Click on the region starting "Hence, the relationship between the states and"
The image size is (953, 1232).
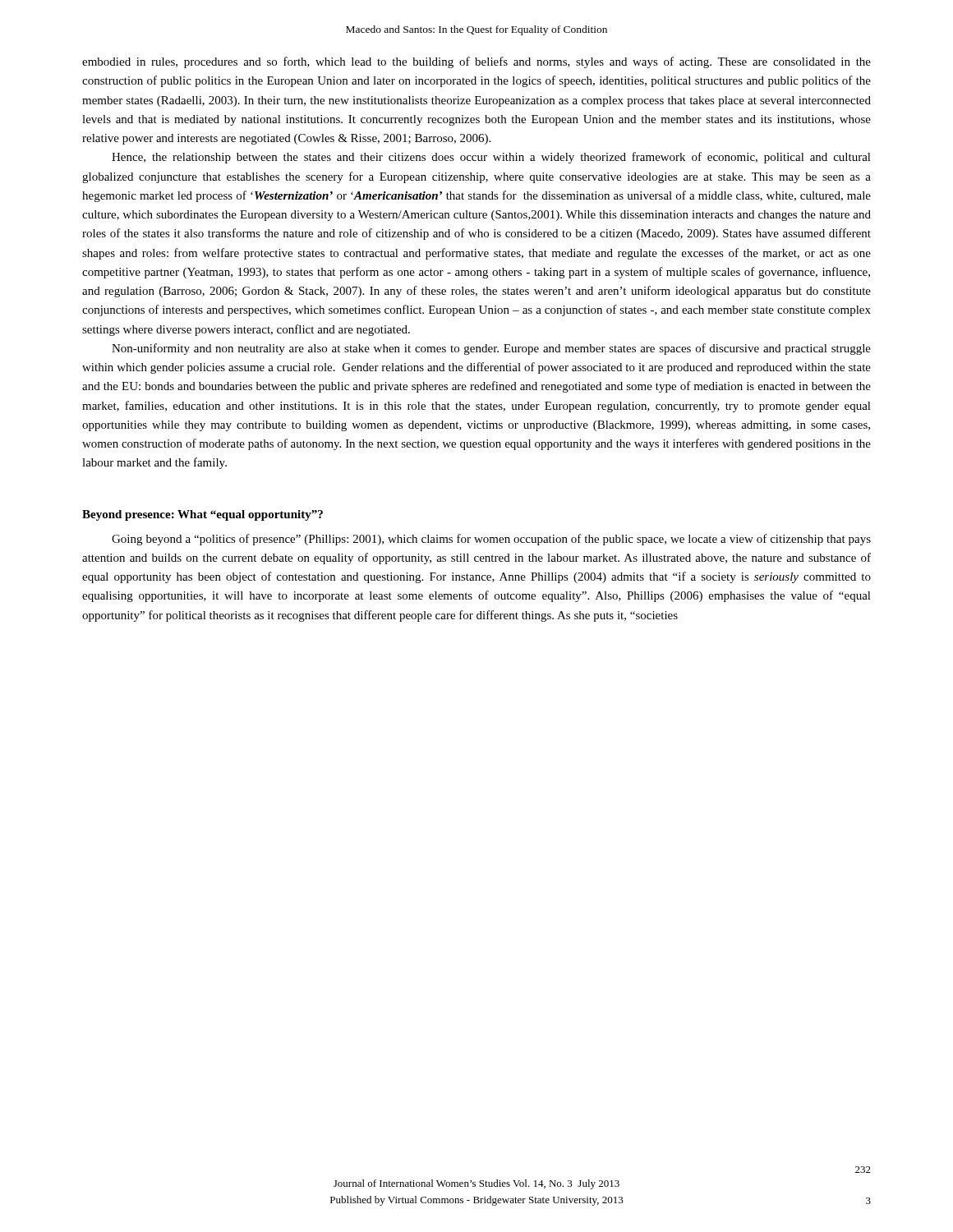pos(476,244)
